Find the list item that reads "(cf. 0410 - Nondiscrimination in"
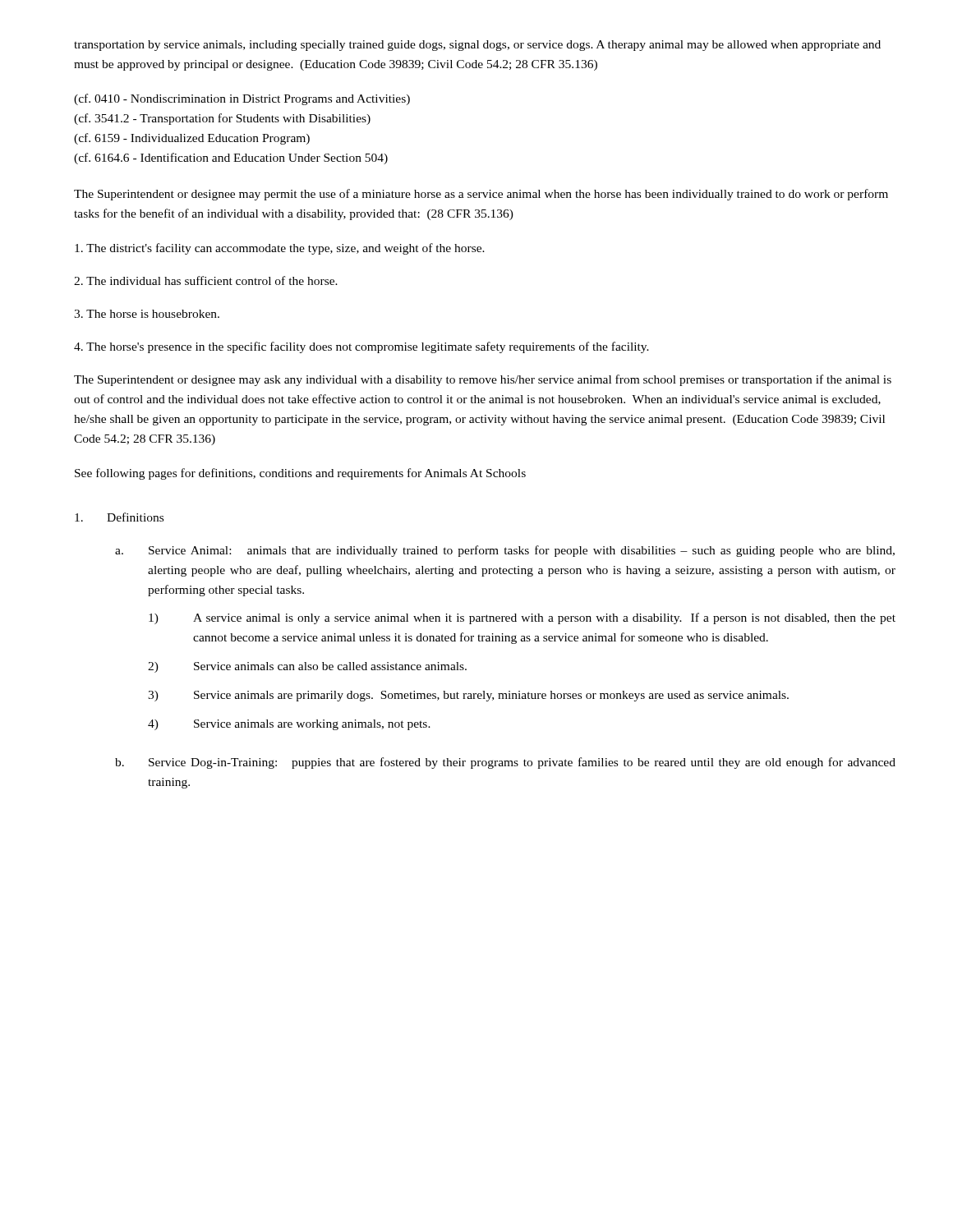Viewport: 953px width, 1232px height. pyautogui.click(x=242, y=98)
